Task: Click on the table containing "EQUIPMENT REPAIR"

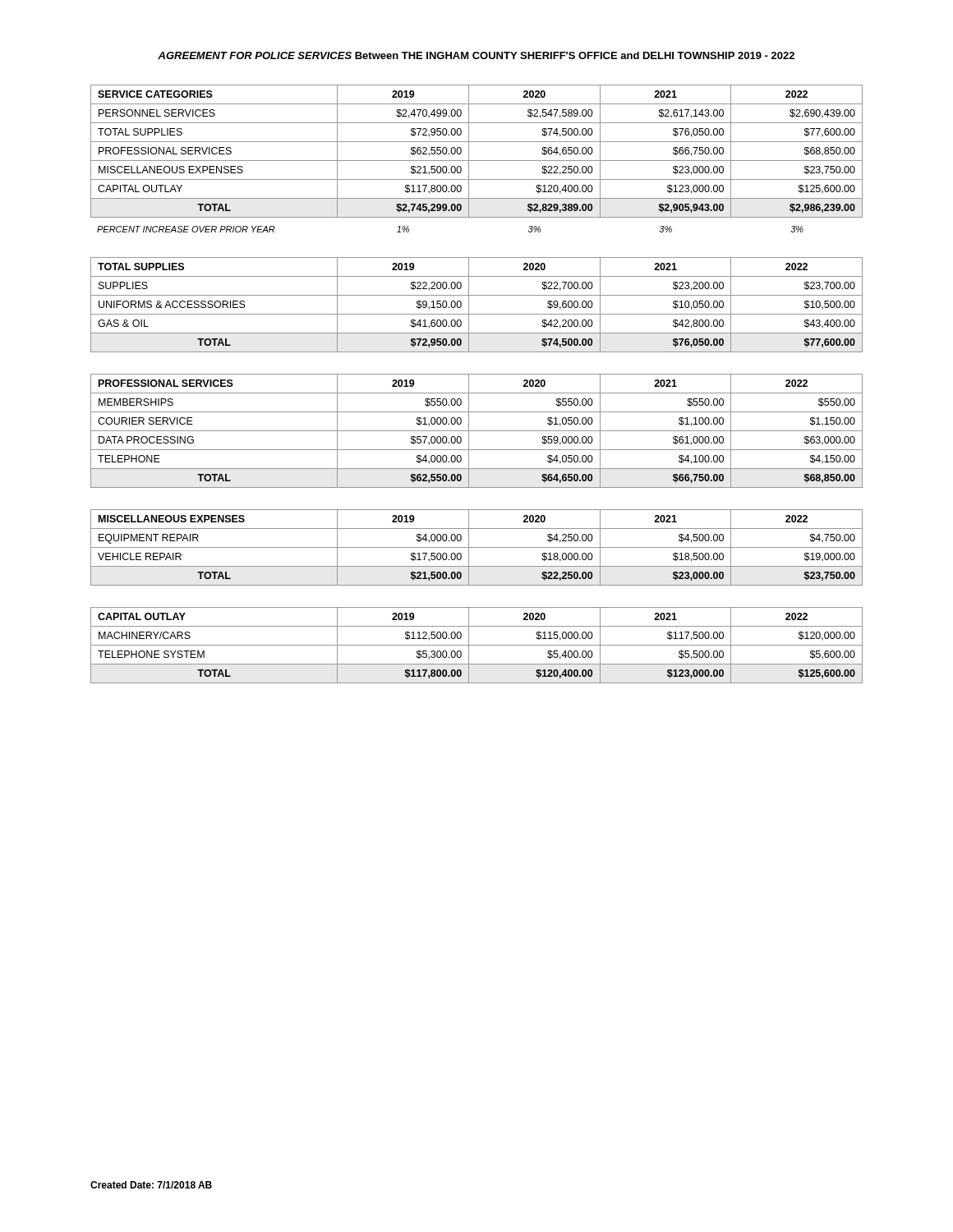Action: (476, 547)
